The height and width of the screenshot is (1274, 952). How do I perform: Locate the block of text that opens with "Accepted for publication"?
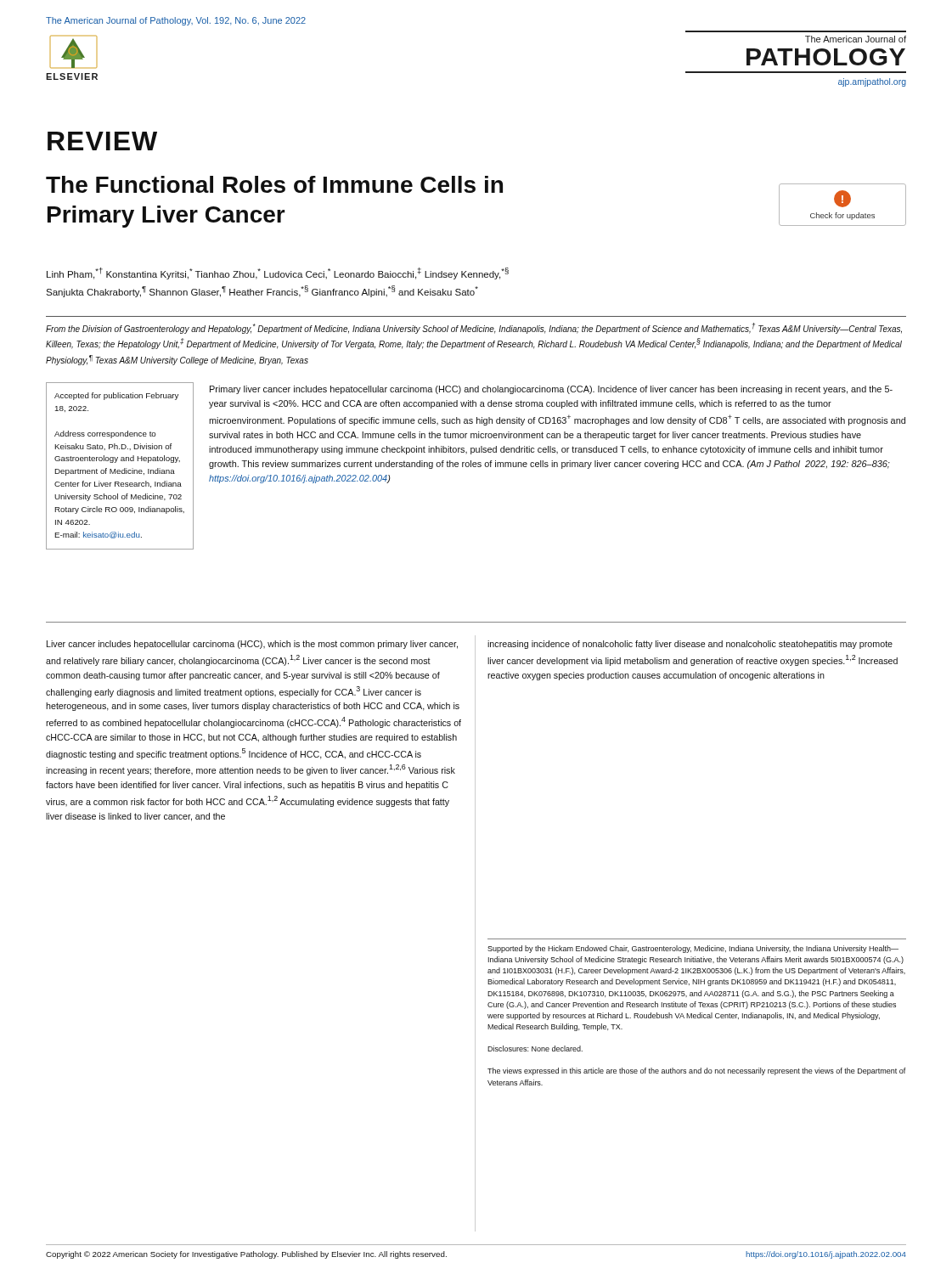[x=120, y=465]
